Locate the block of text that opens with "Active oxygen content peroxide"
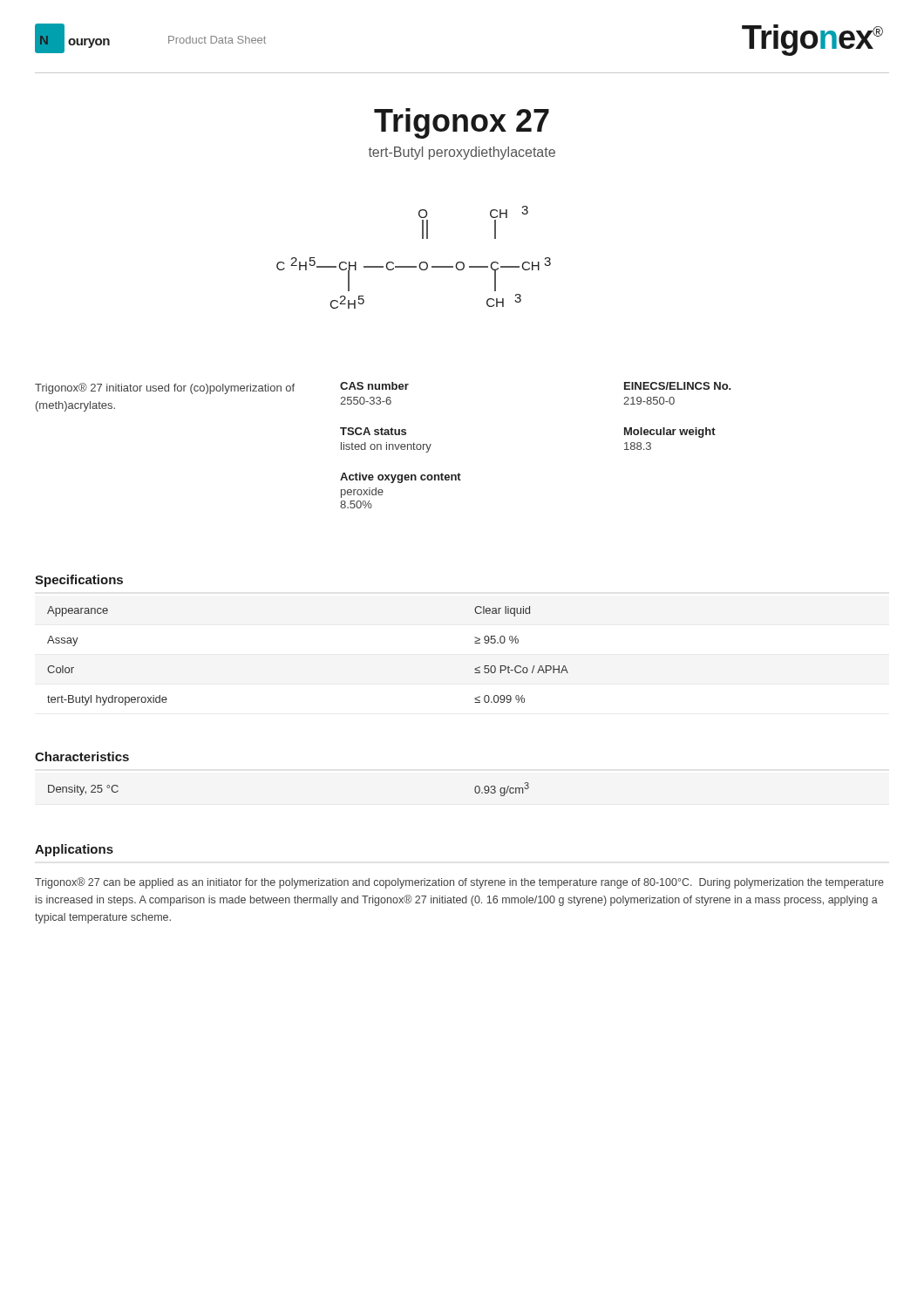The width and height of the screenshot is (924, 1308). pos(401,478)
